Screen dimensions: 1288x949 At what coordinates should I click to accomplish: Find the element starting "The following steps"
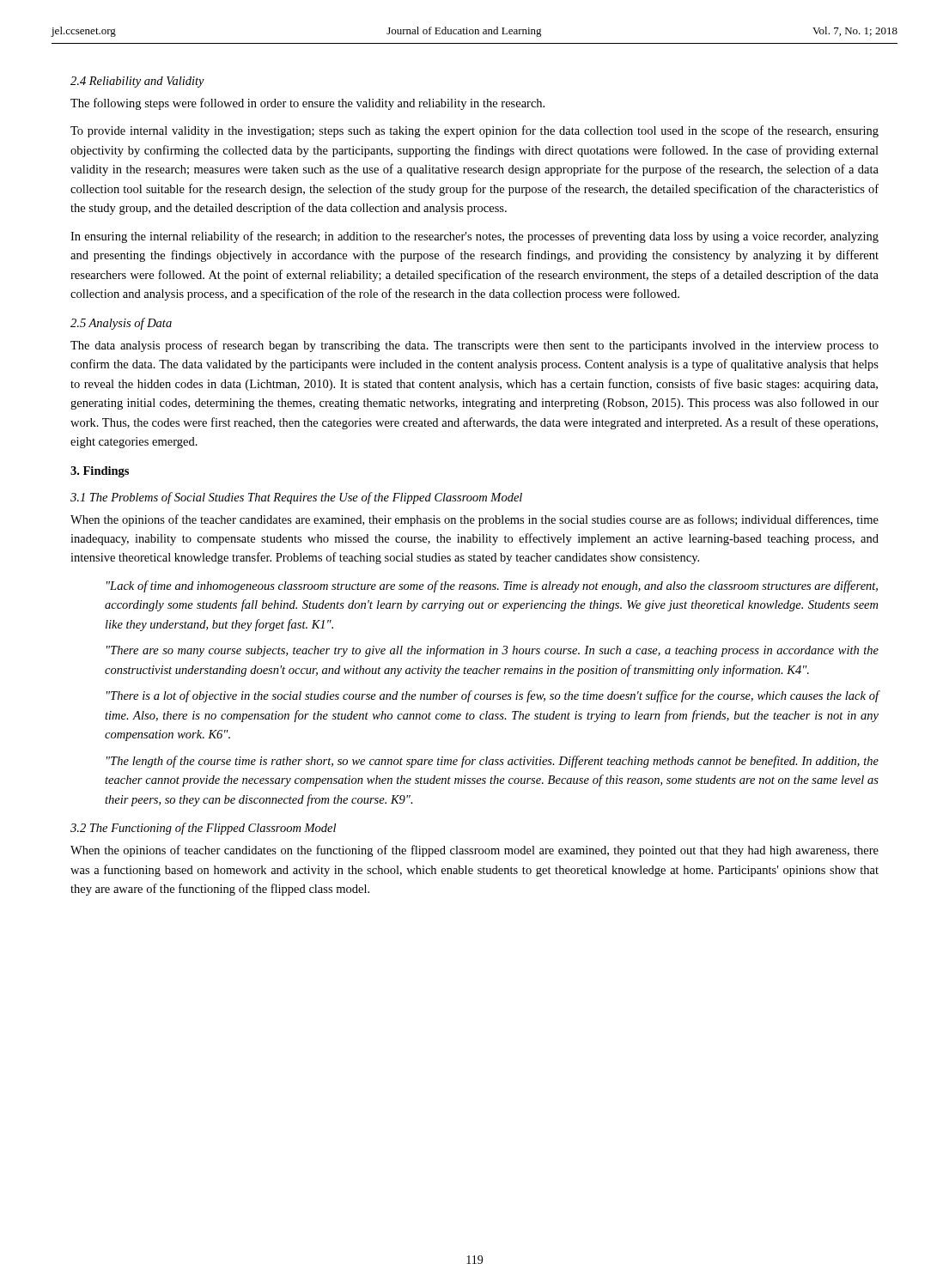pyautogui.click(x=474, y=103)
